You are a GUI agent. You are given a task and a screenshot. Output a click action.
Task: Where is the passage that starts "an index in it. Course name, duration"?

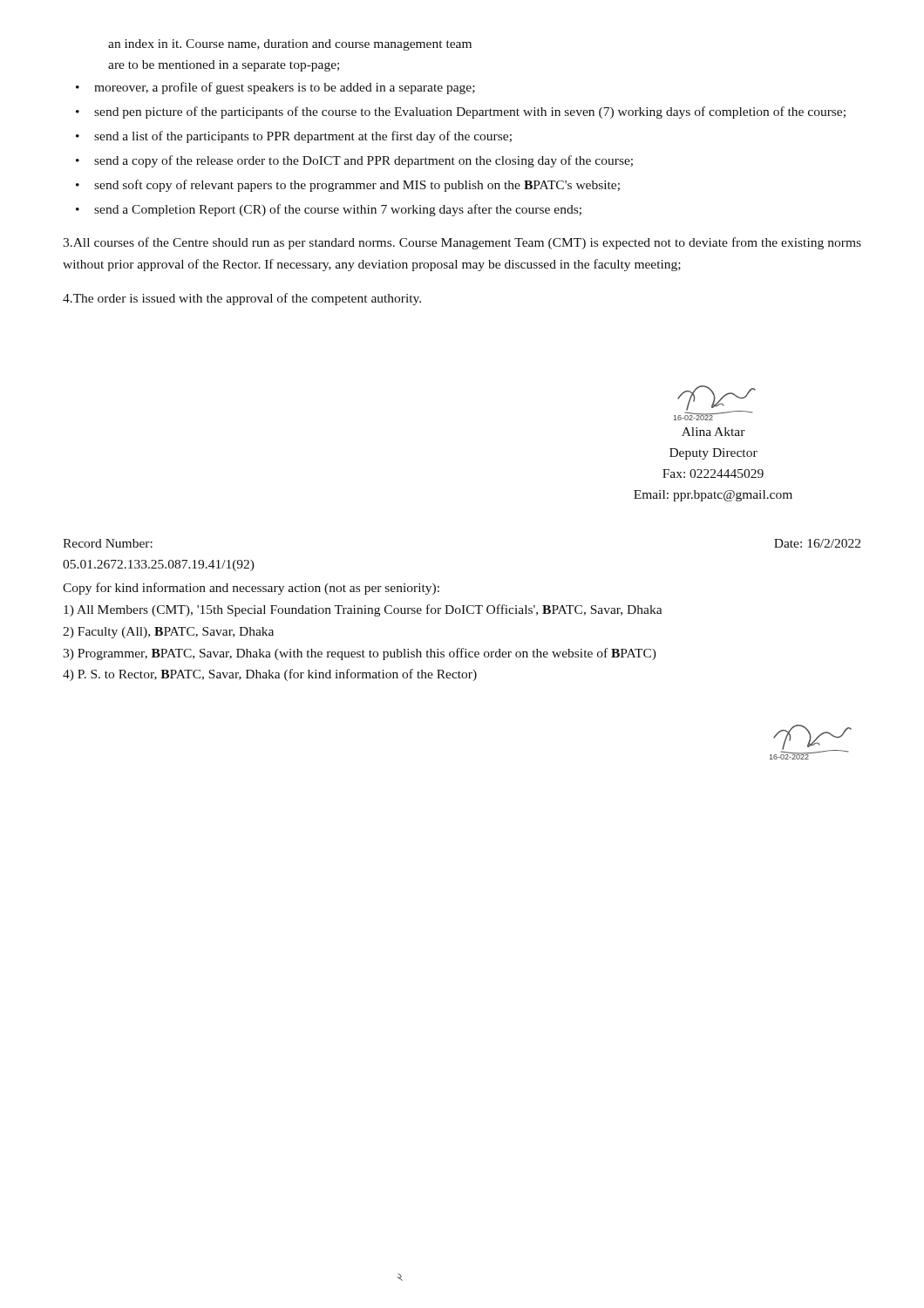click(x=290, y=54)
